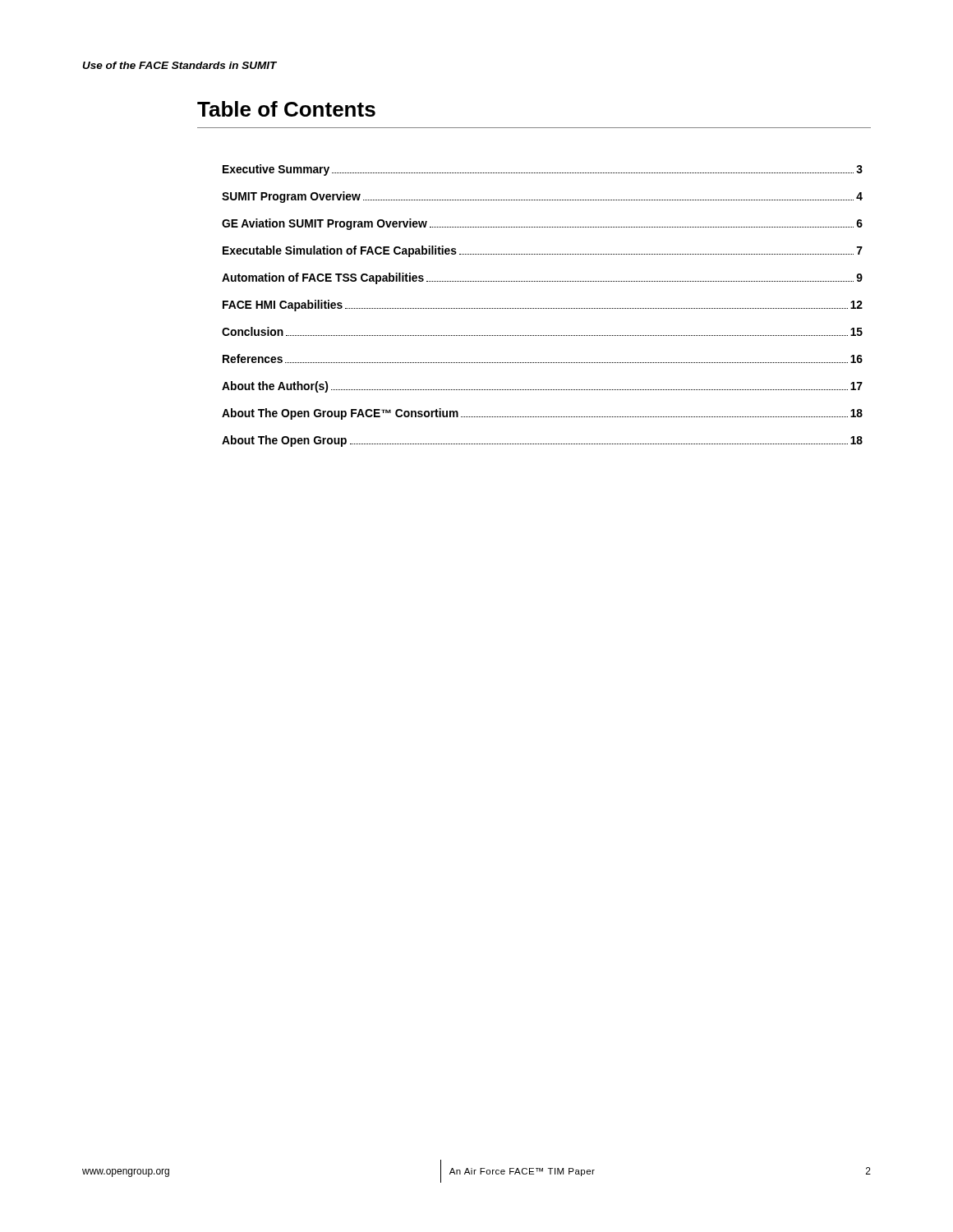Point to the block starting "Automation of FACE TSS Capabilities 9"
953x1232 pixels.
(542, 278)
